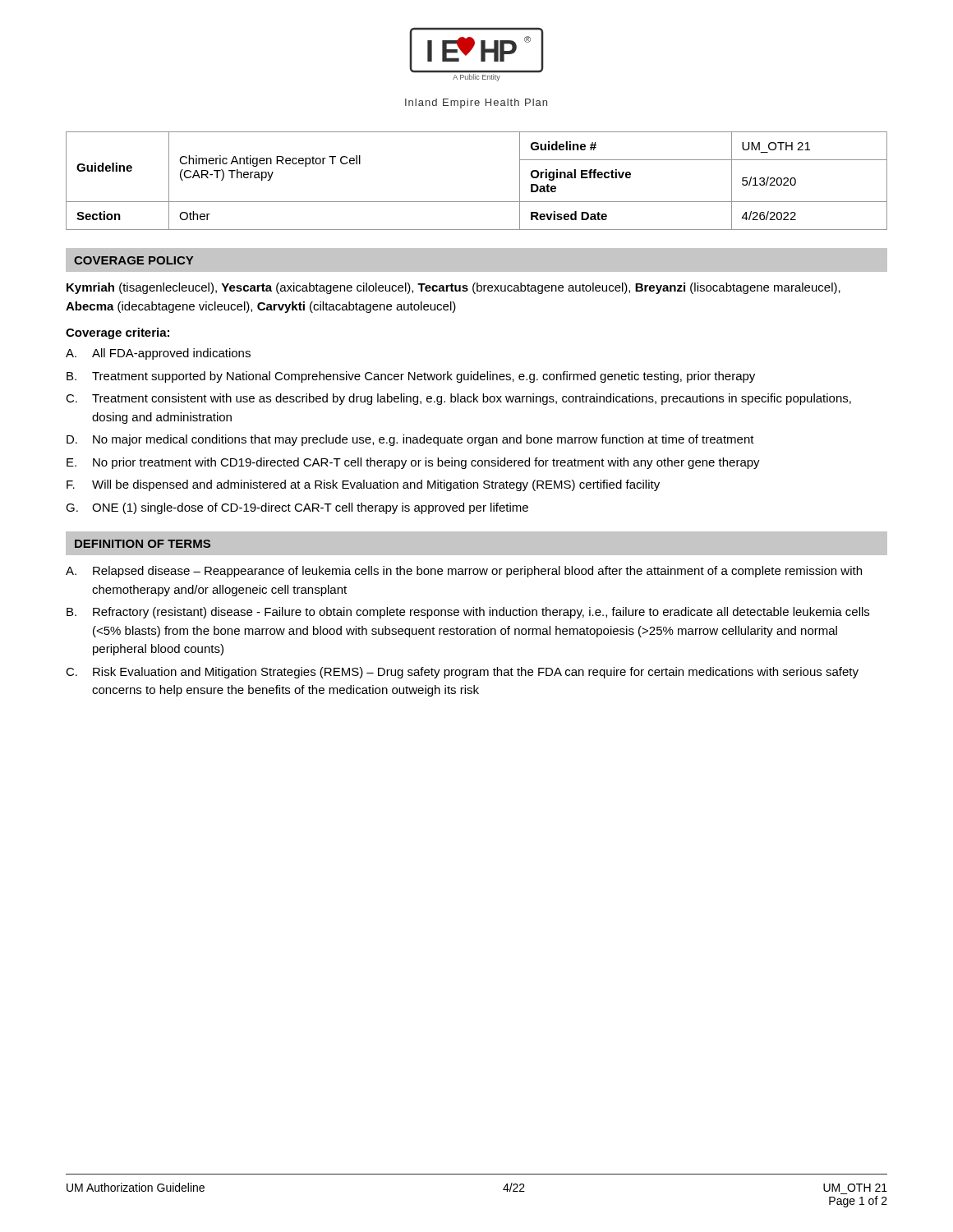
Task: Click the passage that begins "A. Relapsed disease – Reappearance of"
Action: [476, 580]
